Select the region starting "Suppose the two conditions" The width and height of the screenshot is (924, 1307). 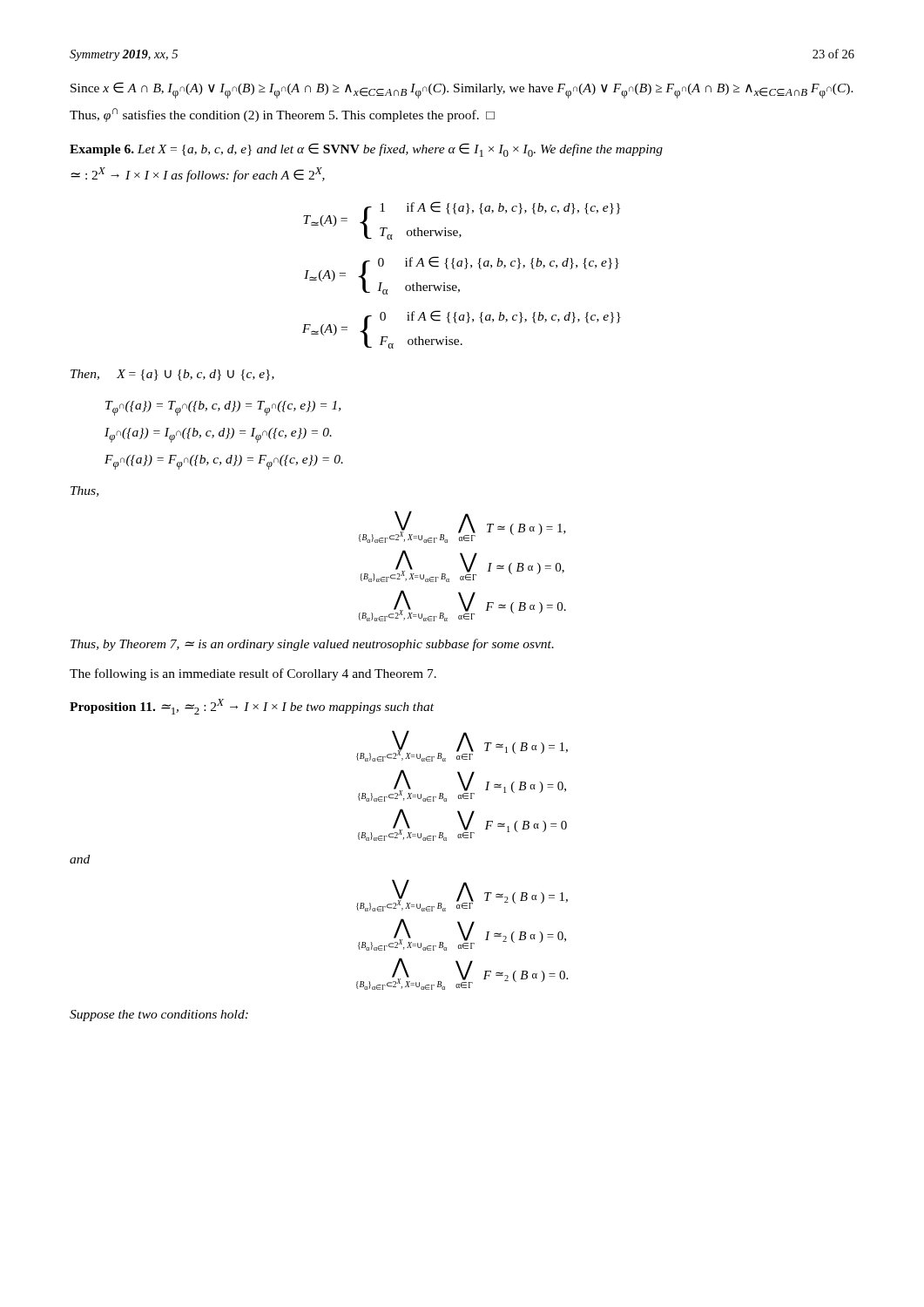pyautogui.click(x=159, y=1013)
